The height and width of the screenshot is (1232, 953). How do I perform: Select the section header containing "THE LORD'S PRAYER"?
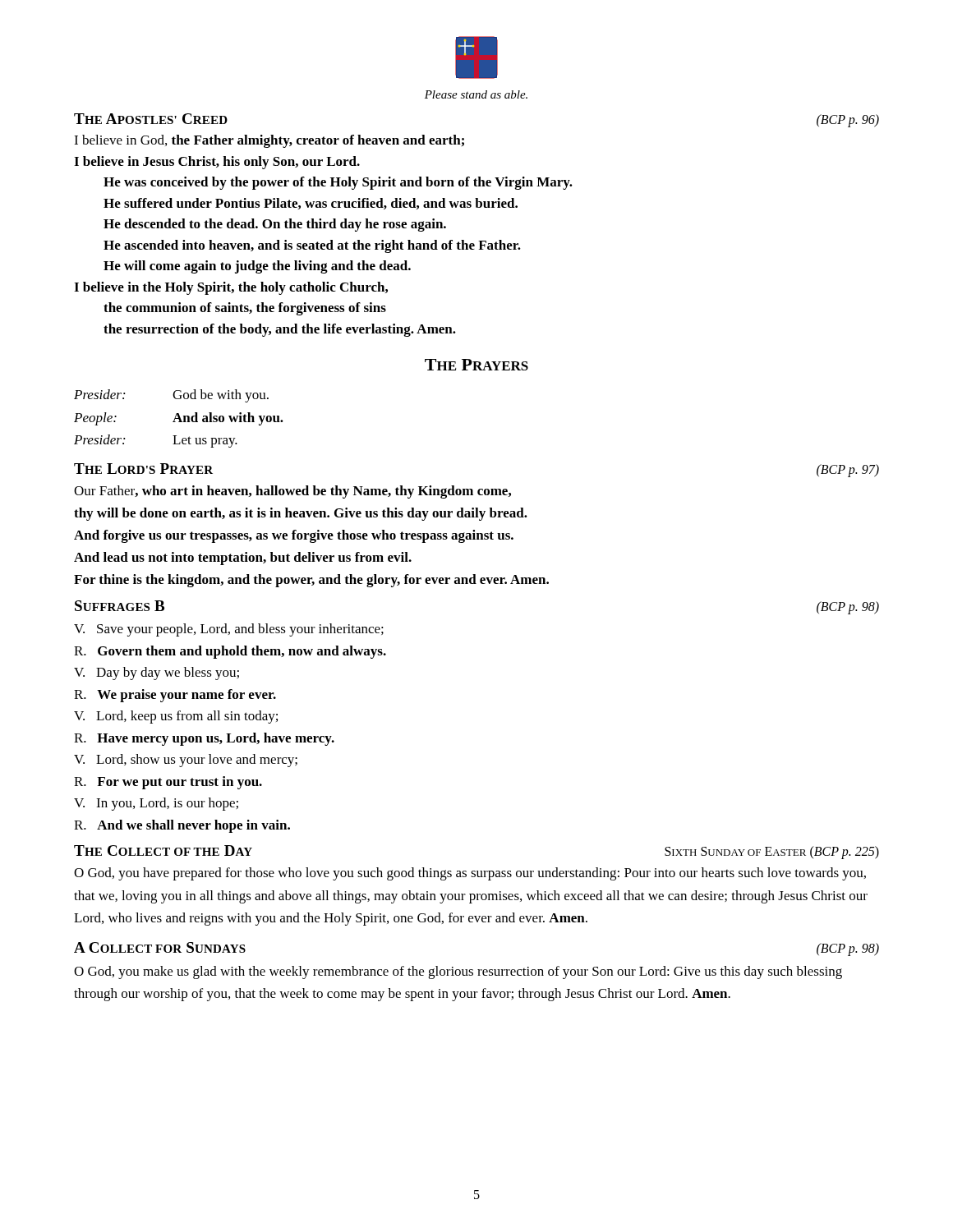click(x=143, y=468)
